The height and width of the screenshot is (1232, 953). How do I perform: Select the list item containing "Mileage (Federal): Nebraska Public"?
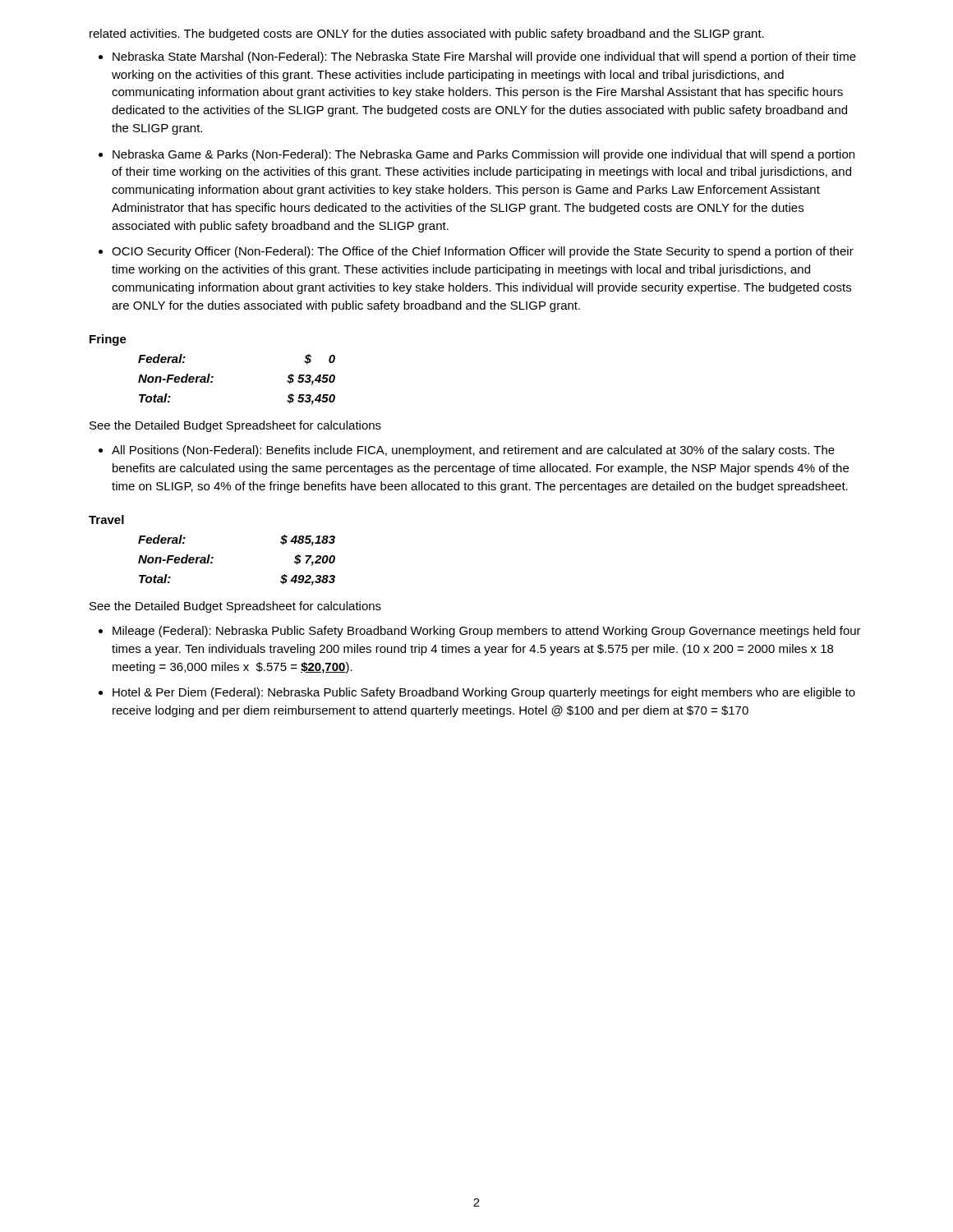(x=486, y=648)
